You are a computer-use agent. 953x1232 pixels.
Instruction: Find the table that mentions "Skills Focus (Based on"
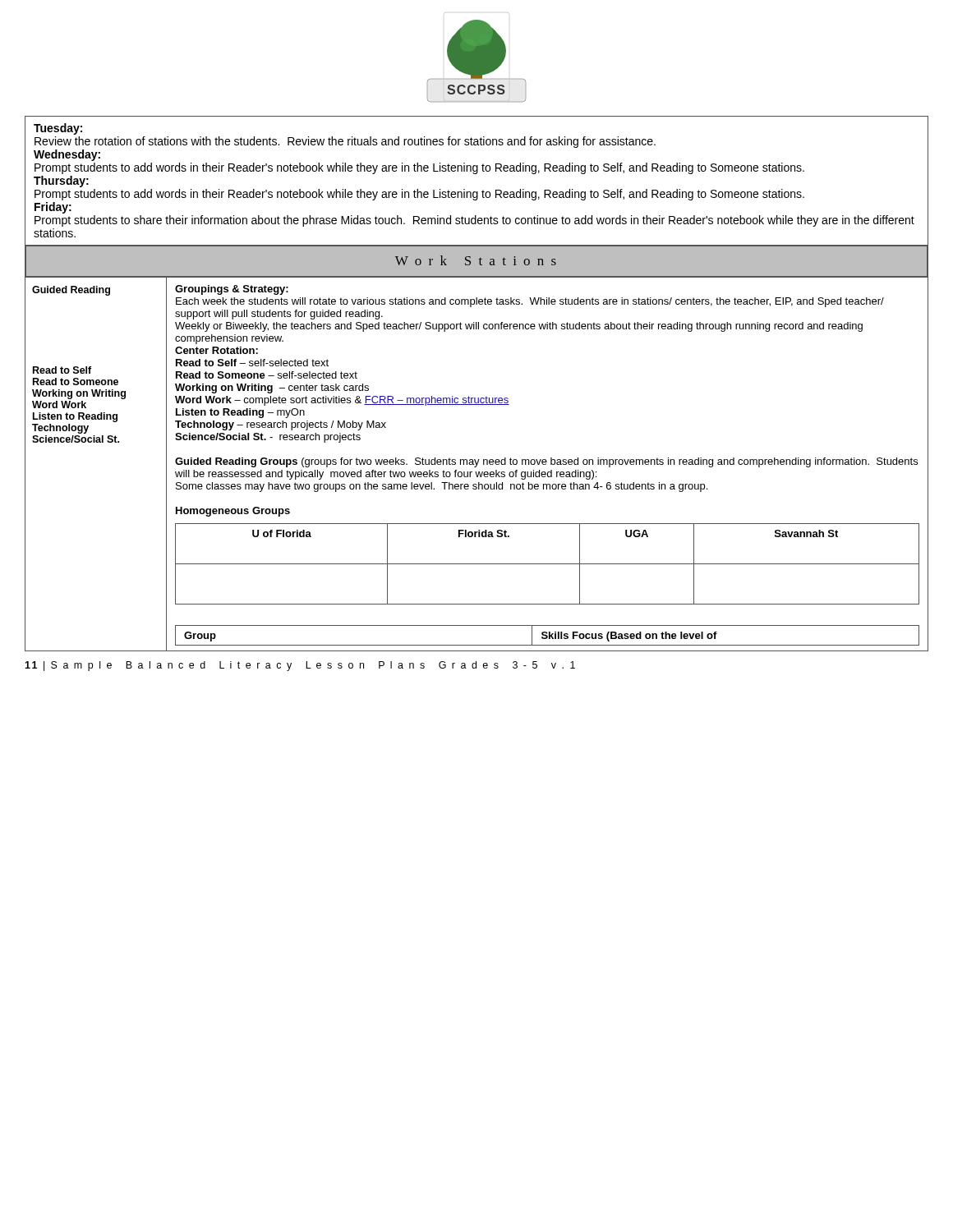(547, 635)
